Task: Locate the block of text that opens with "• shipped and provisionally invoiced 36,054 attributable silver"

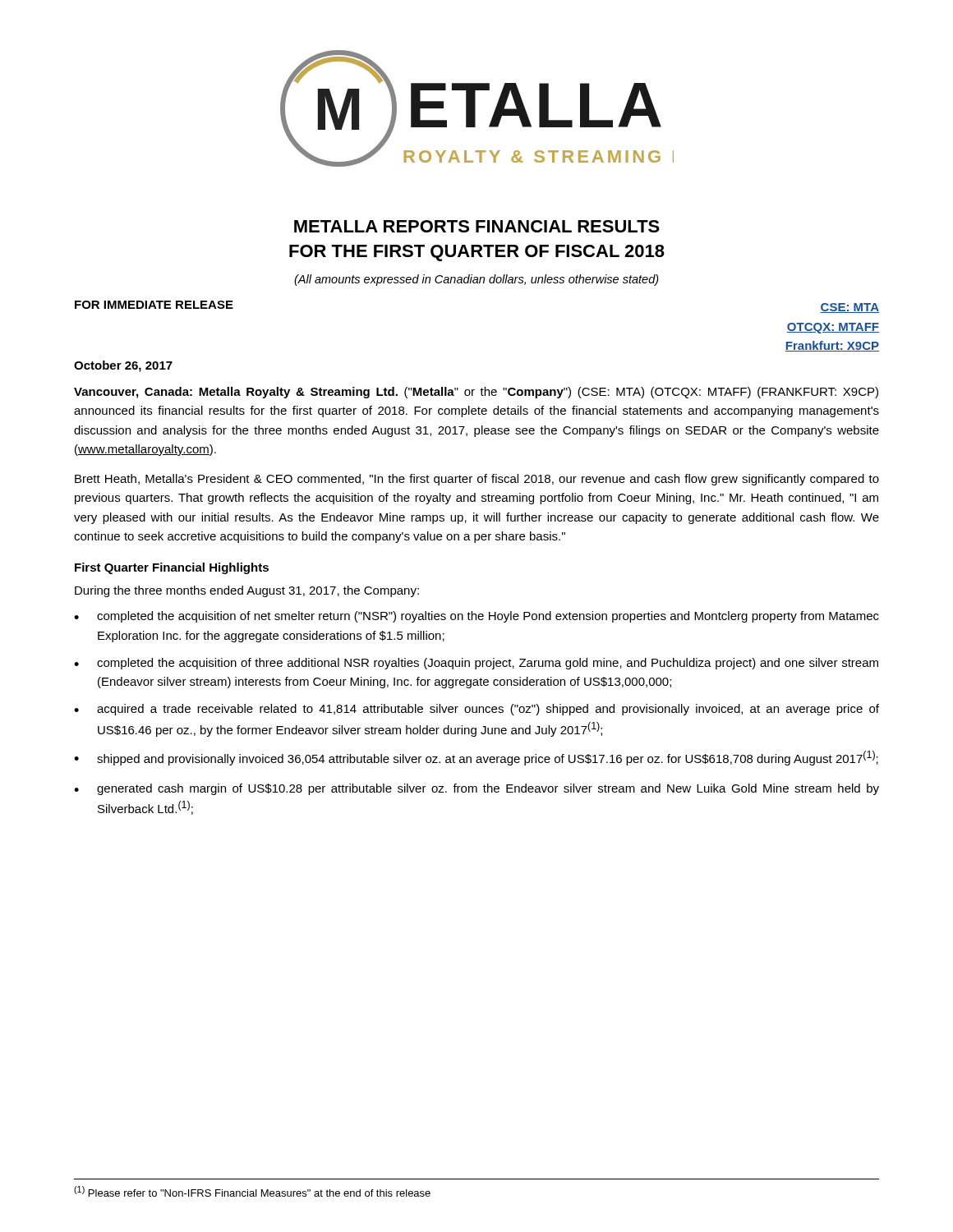Action: (x=476, y=759)
